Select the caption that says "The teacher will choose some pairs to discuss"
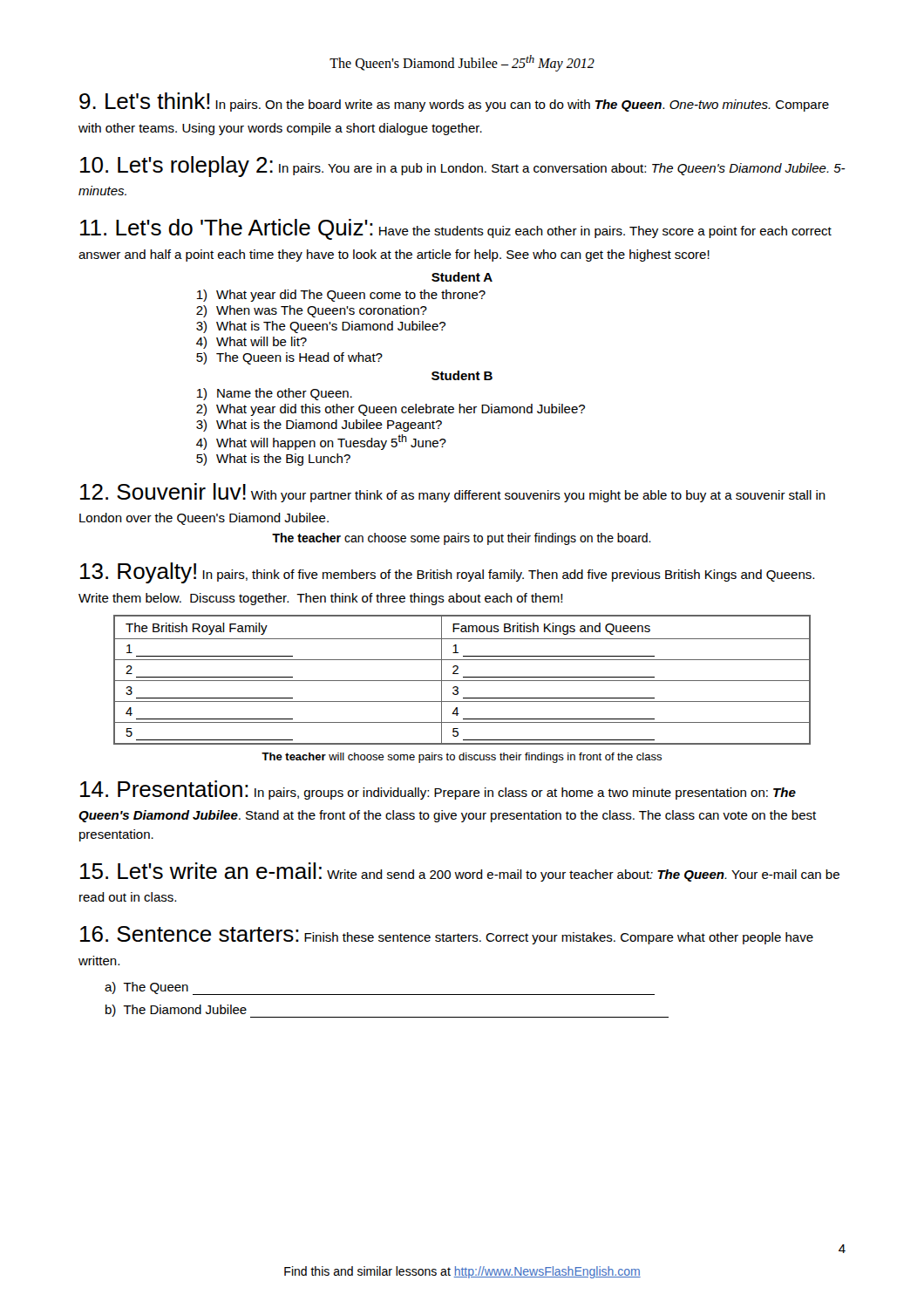The image size is (924, 1308). pyautogui.click(x=462, y=756)
